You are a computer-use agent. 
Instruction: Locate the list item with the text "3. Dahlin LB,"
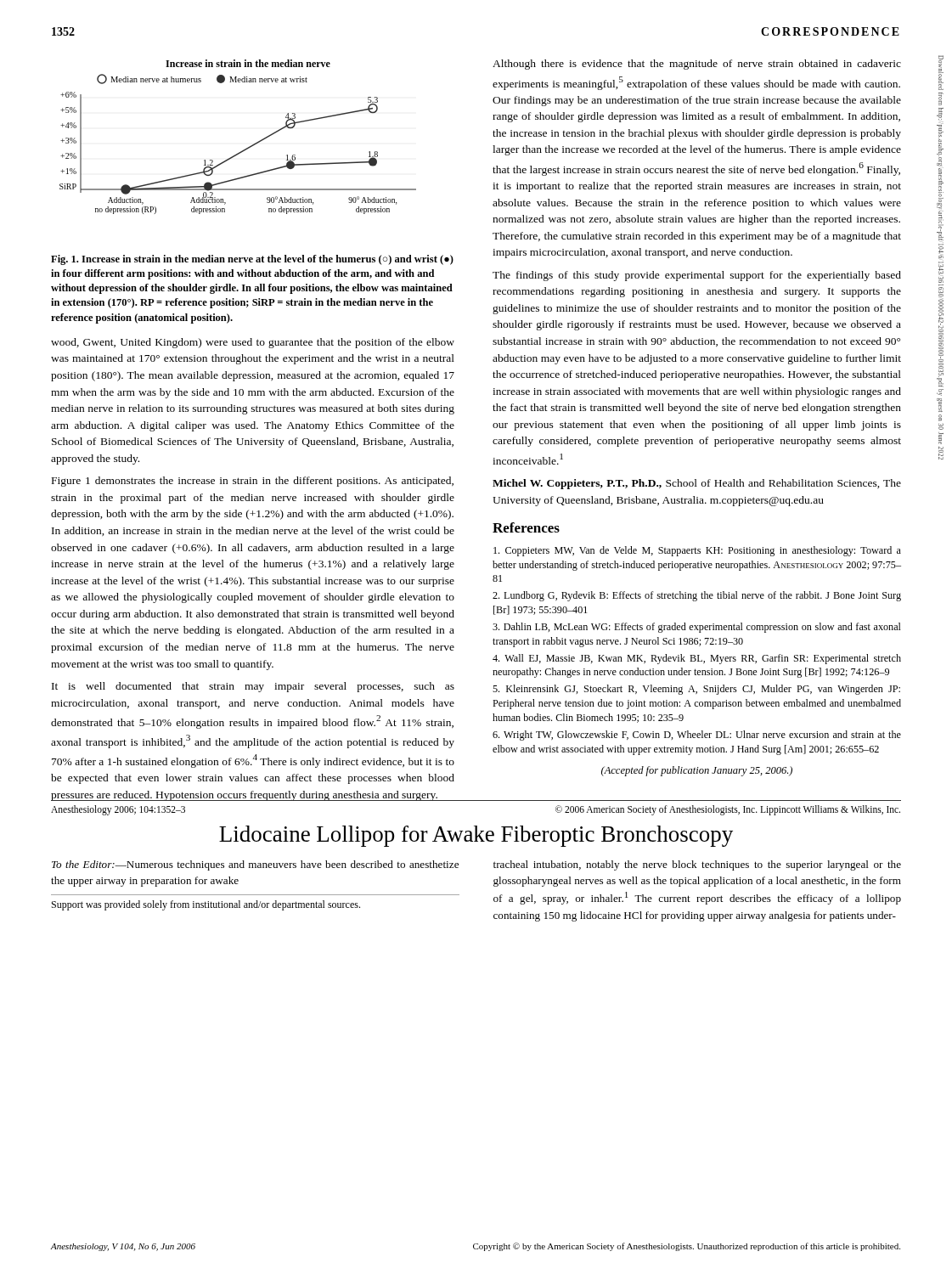tap(697, 634)
